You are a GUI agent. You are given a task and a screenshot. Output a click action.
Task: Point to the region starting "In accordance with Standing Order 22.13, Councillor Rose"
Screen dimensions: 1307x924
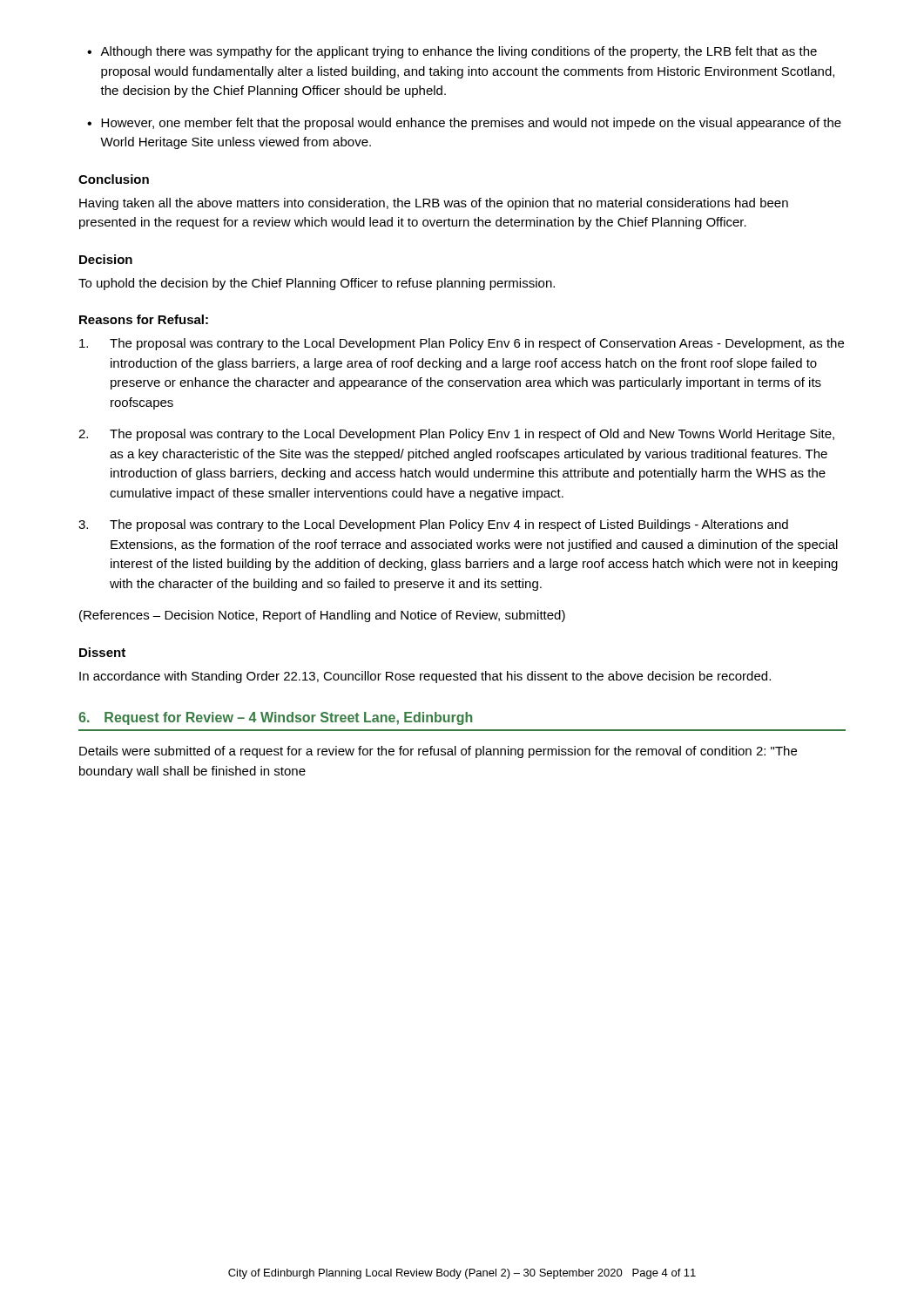(425, 675)
